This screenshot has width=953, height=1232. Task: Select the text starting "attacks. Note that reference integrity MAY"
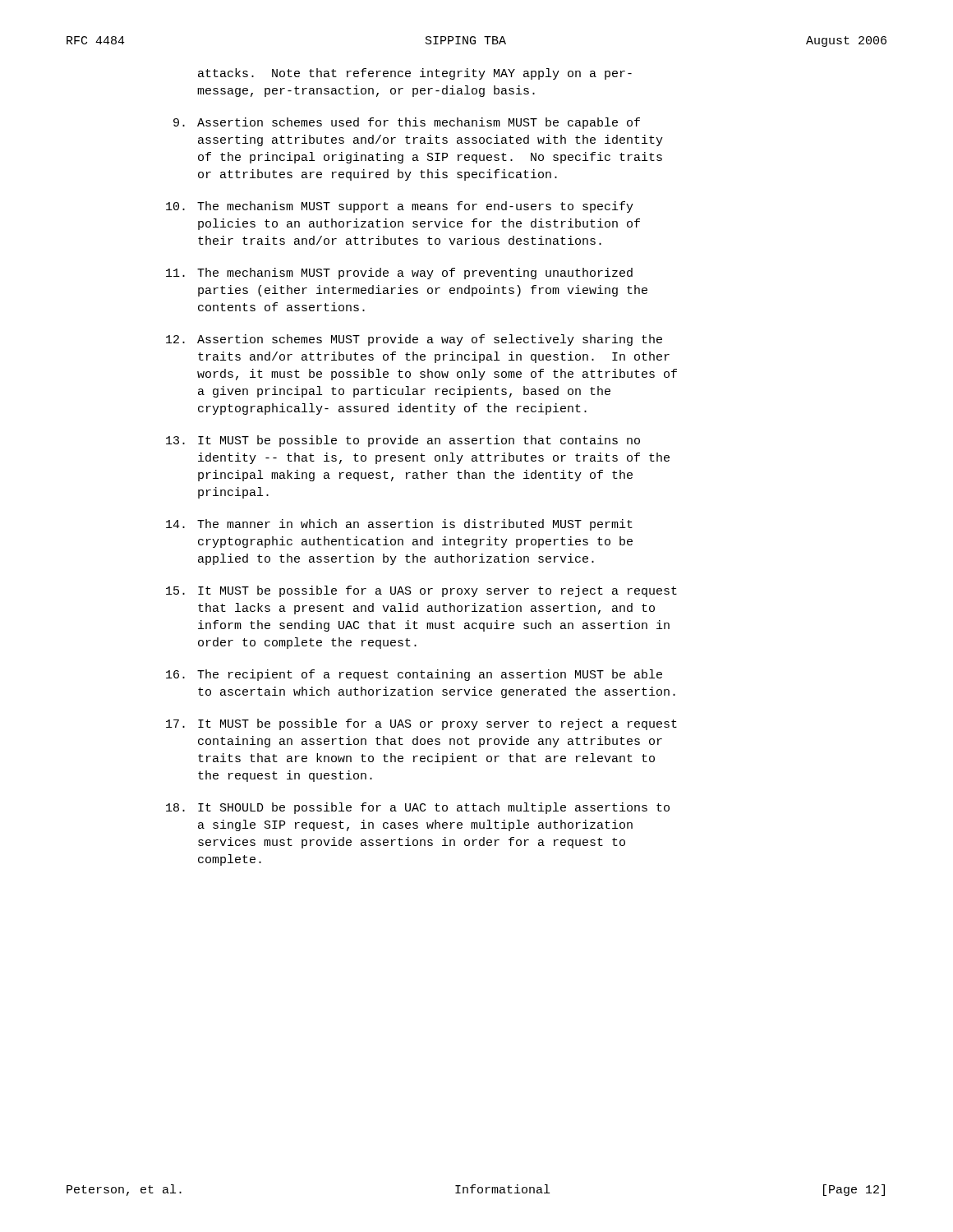pyautogui.click(x=415, y=83)
